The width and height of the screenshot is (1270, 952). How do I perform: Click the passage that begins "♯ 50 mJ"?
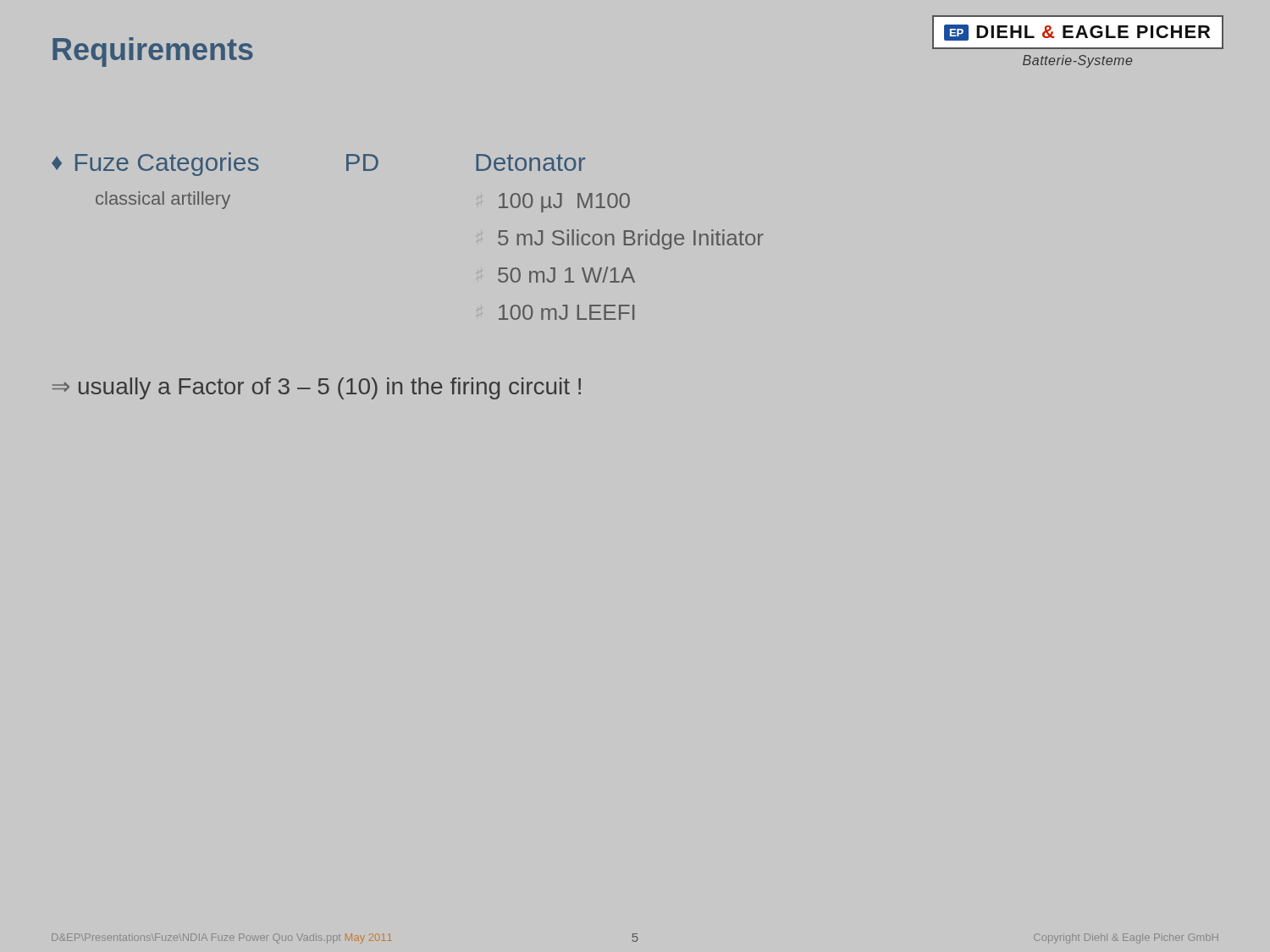pos(555,275)
